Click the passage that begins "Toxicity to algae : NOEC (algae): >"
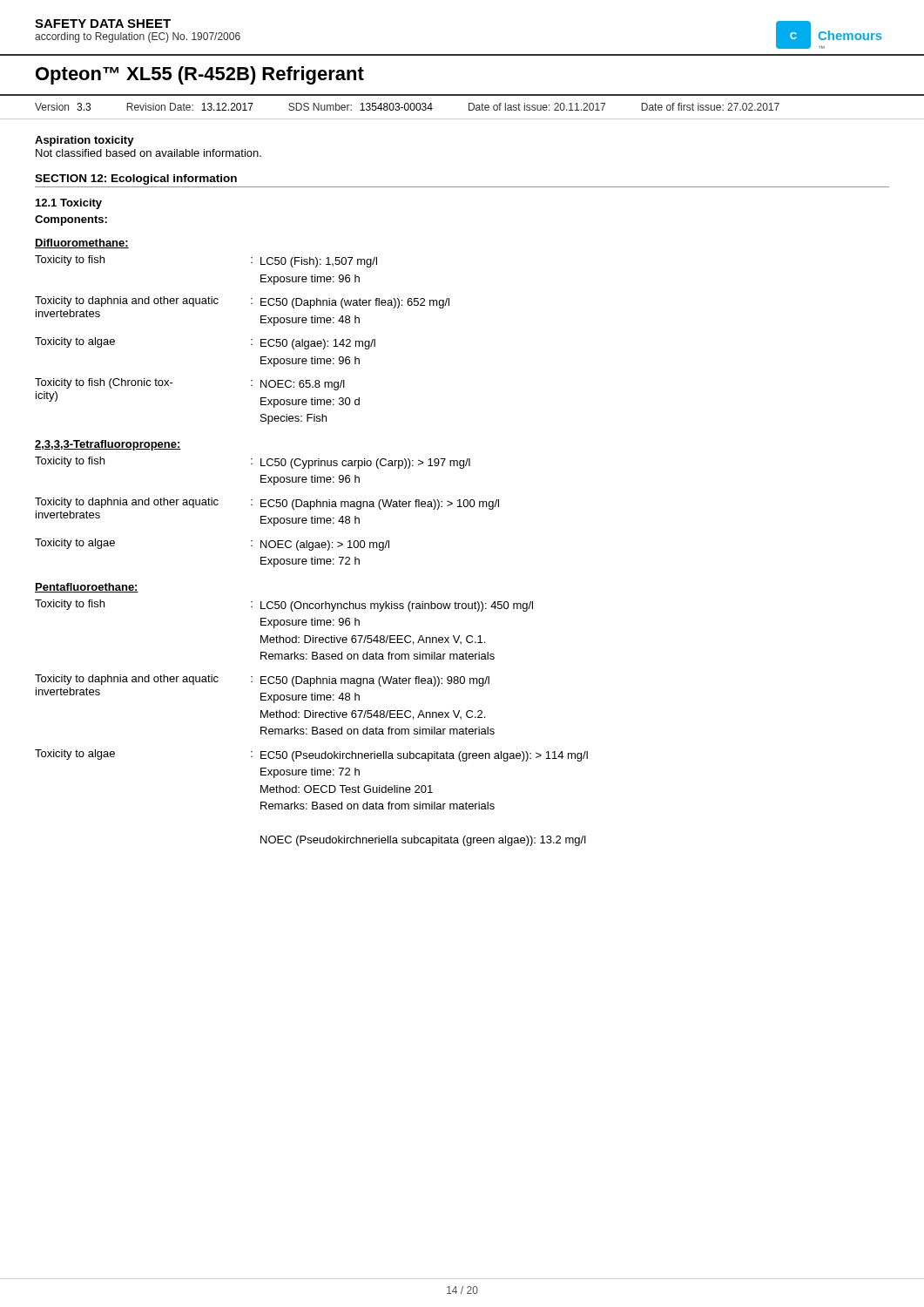The image size is (924, 1307). (x=80, y=544)
